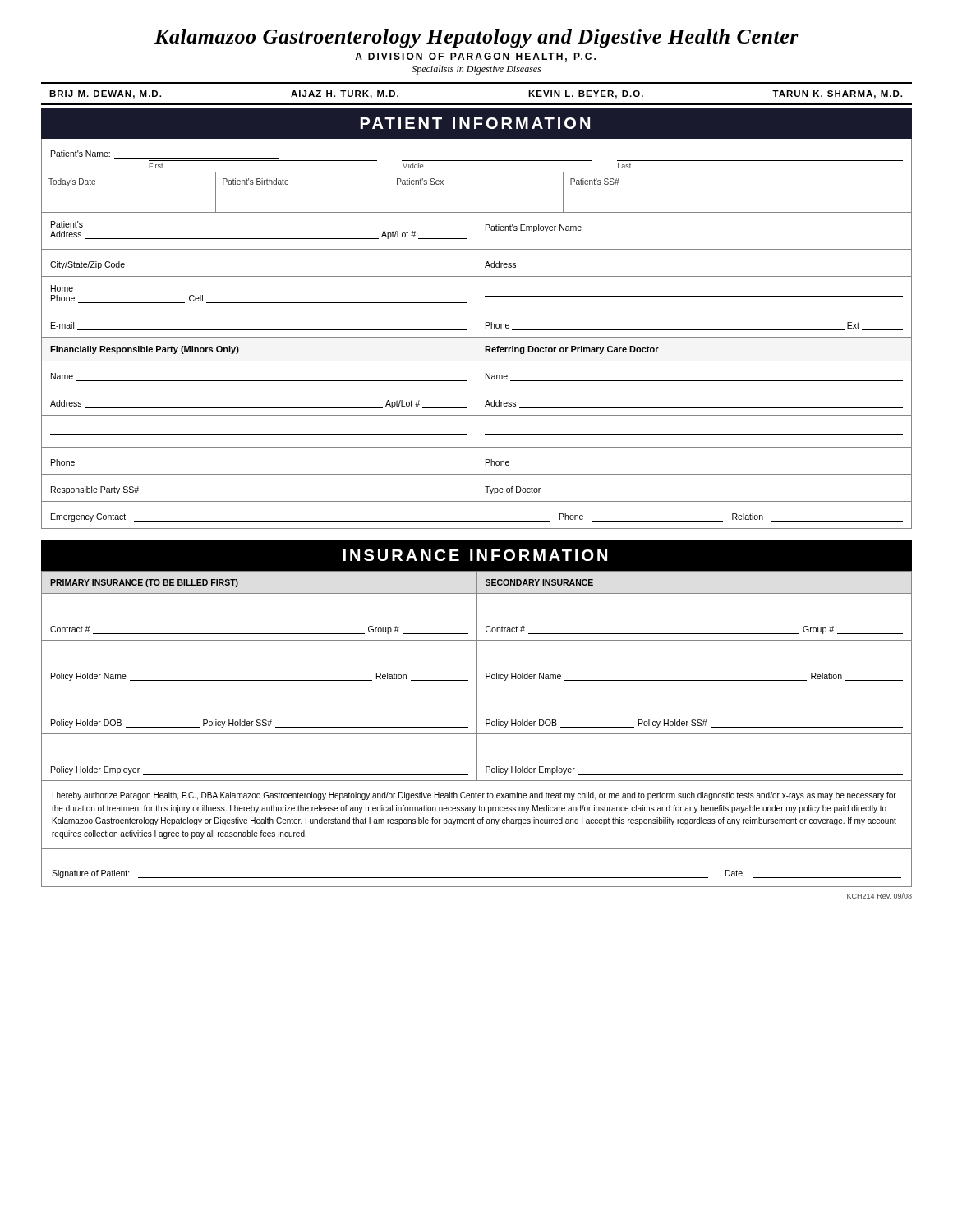Select the table that reads "Today's Date Patient's"
Viewport: 953px width, 1232px height.
point(476,193)
